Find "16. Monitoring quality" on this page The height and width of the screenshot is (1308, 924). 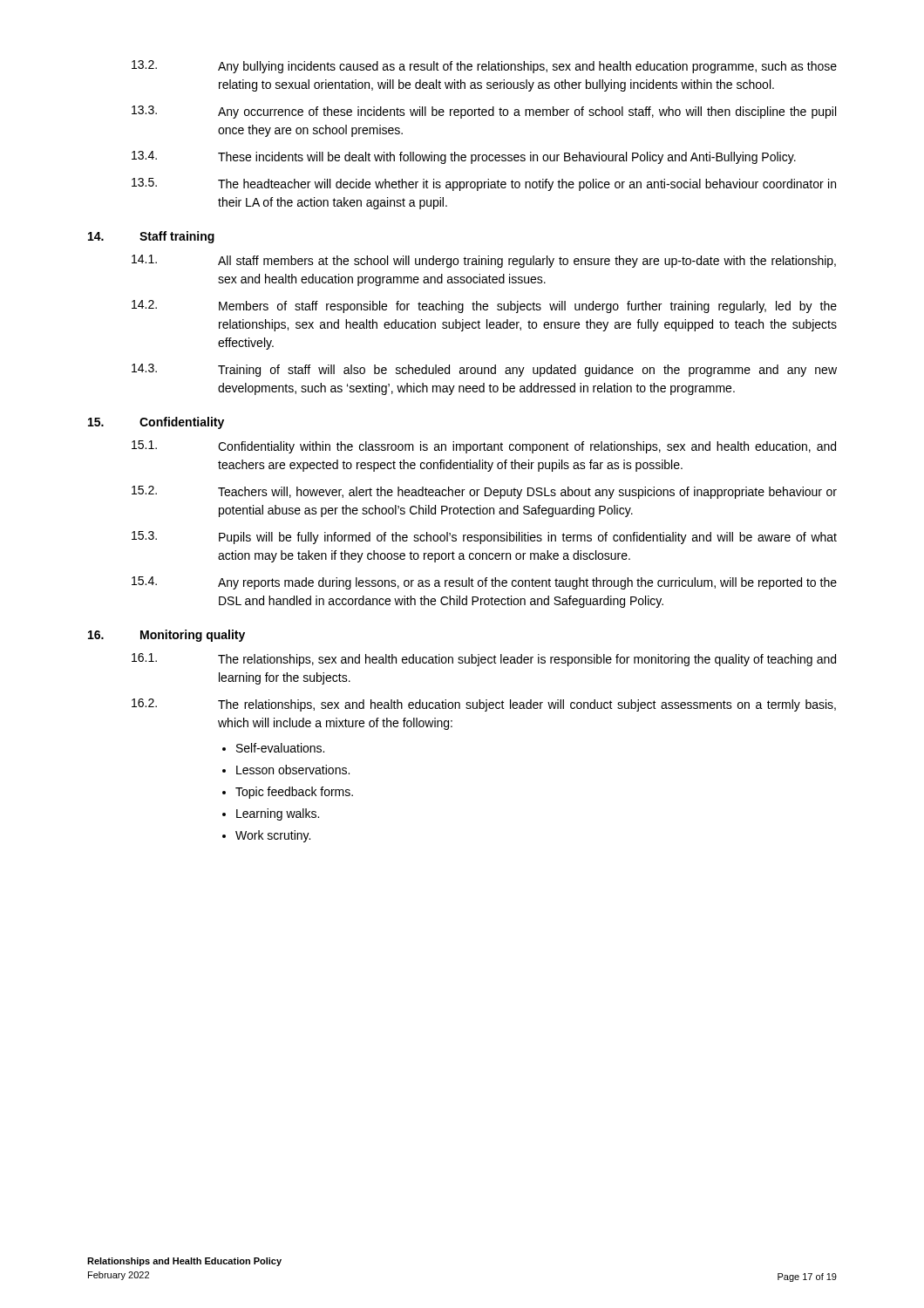tap(166, 635)
